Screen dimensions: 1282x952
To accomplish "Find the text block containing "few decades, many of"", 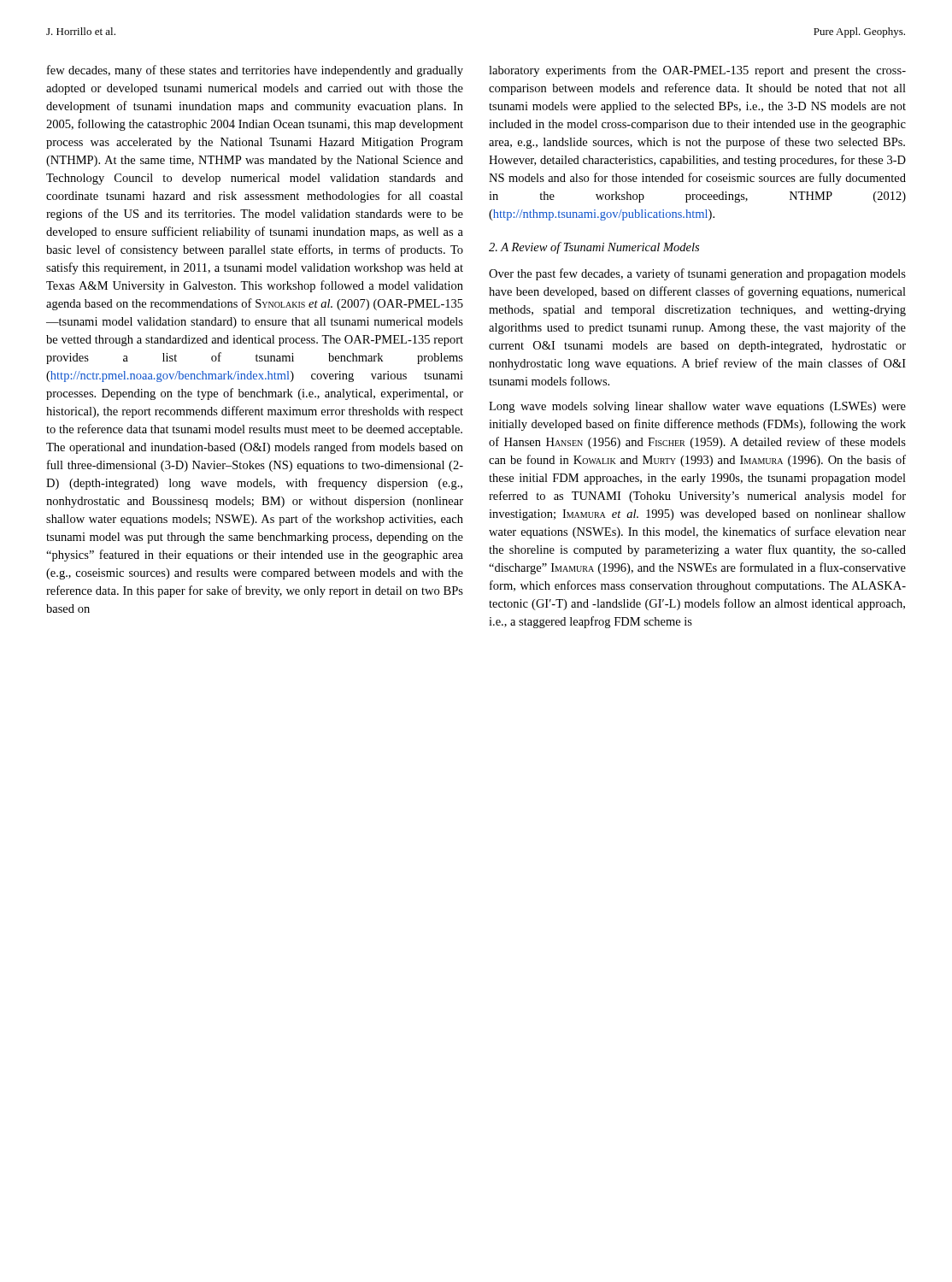I will click(x=255, y=340).
